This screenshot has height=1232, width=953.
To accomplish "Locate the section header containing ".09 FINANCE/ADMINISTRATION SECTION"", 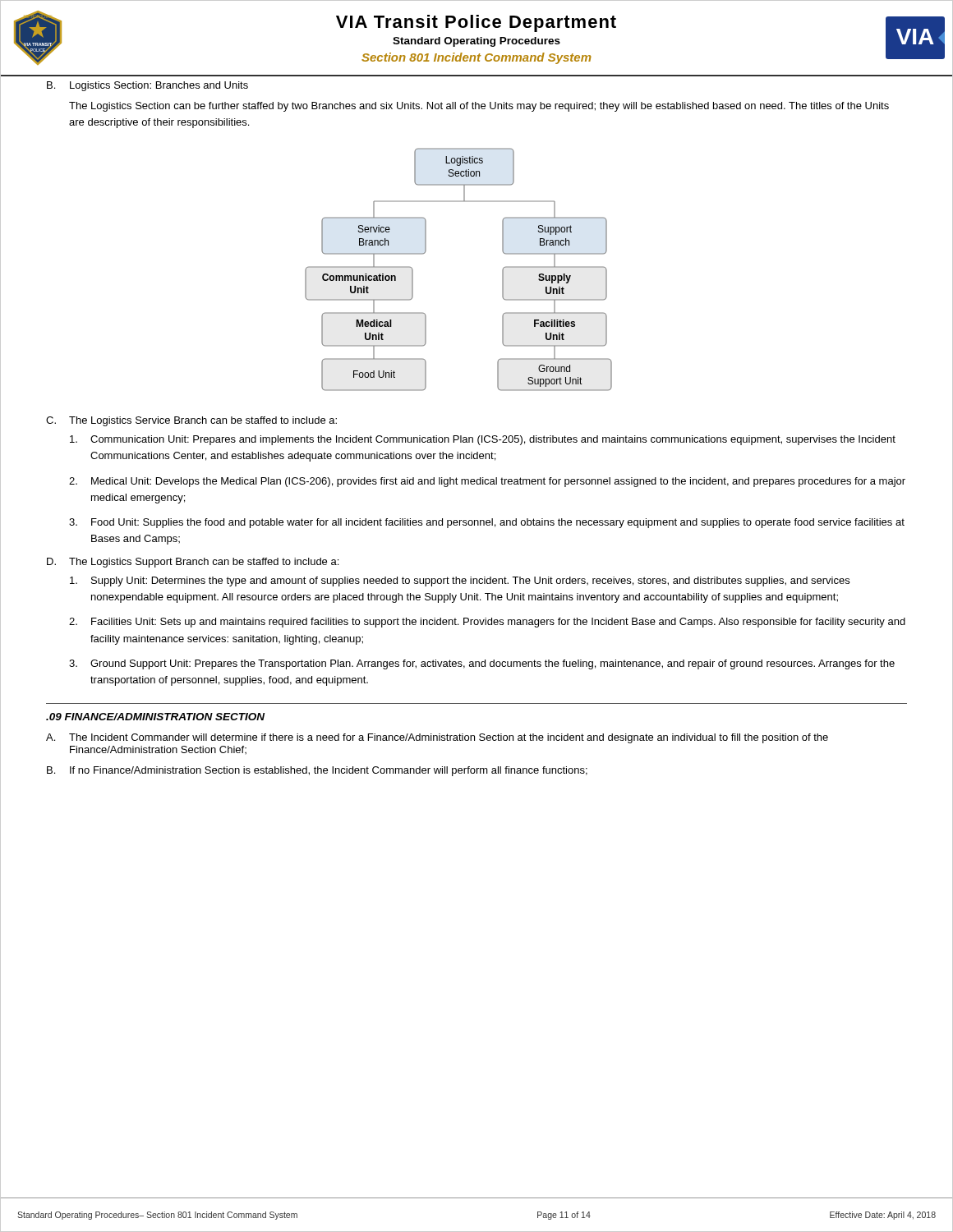I will click(155, 717).
